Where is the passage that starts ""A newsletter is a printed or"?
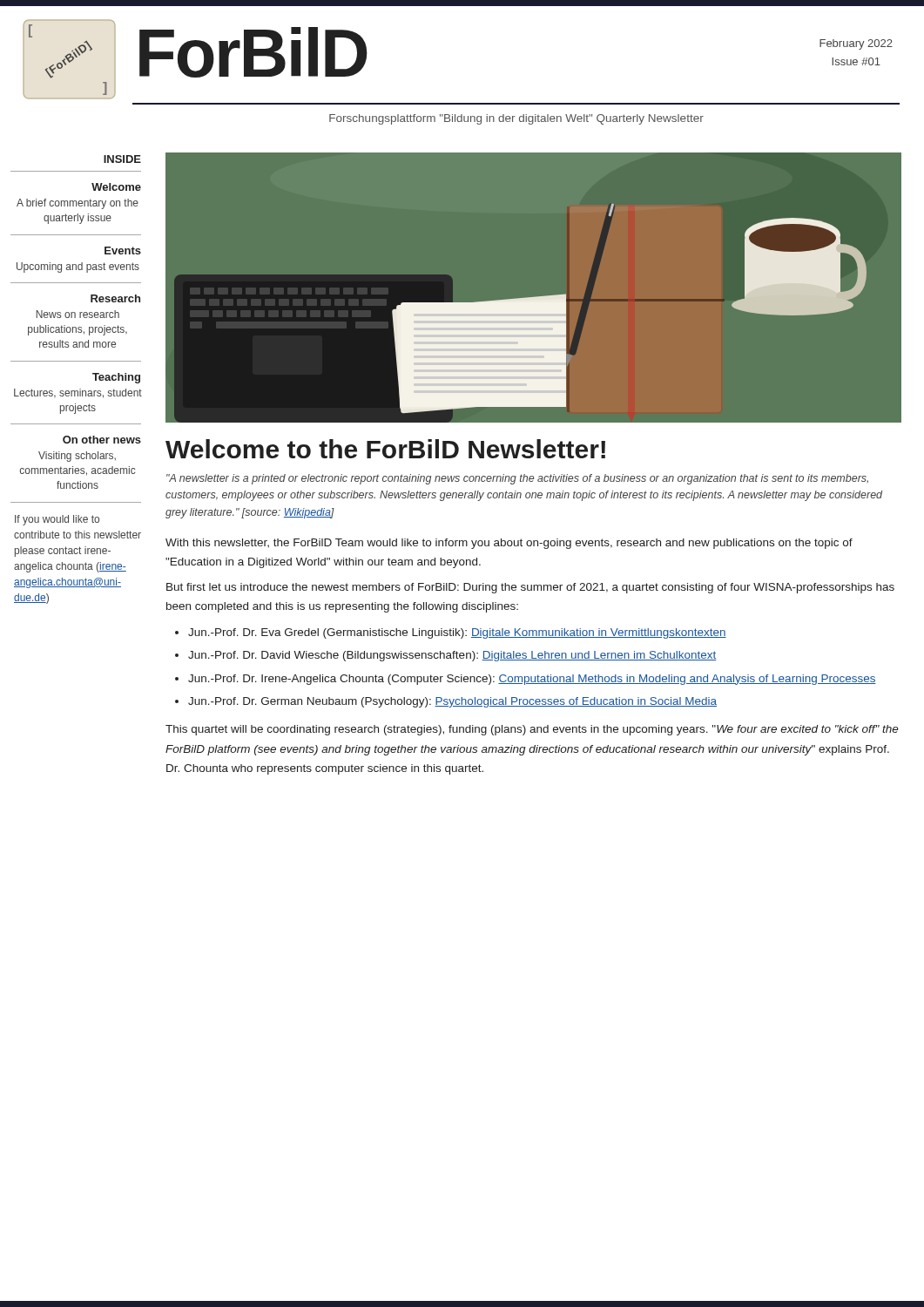This screenshot has height=1307, width=924. [524, 495]
